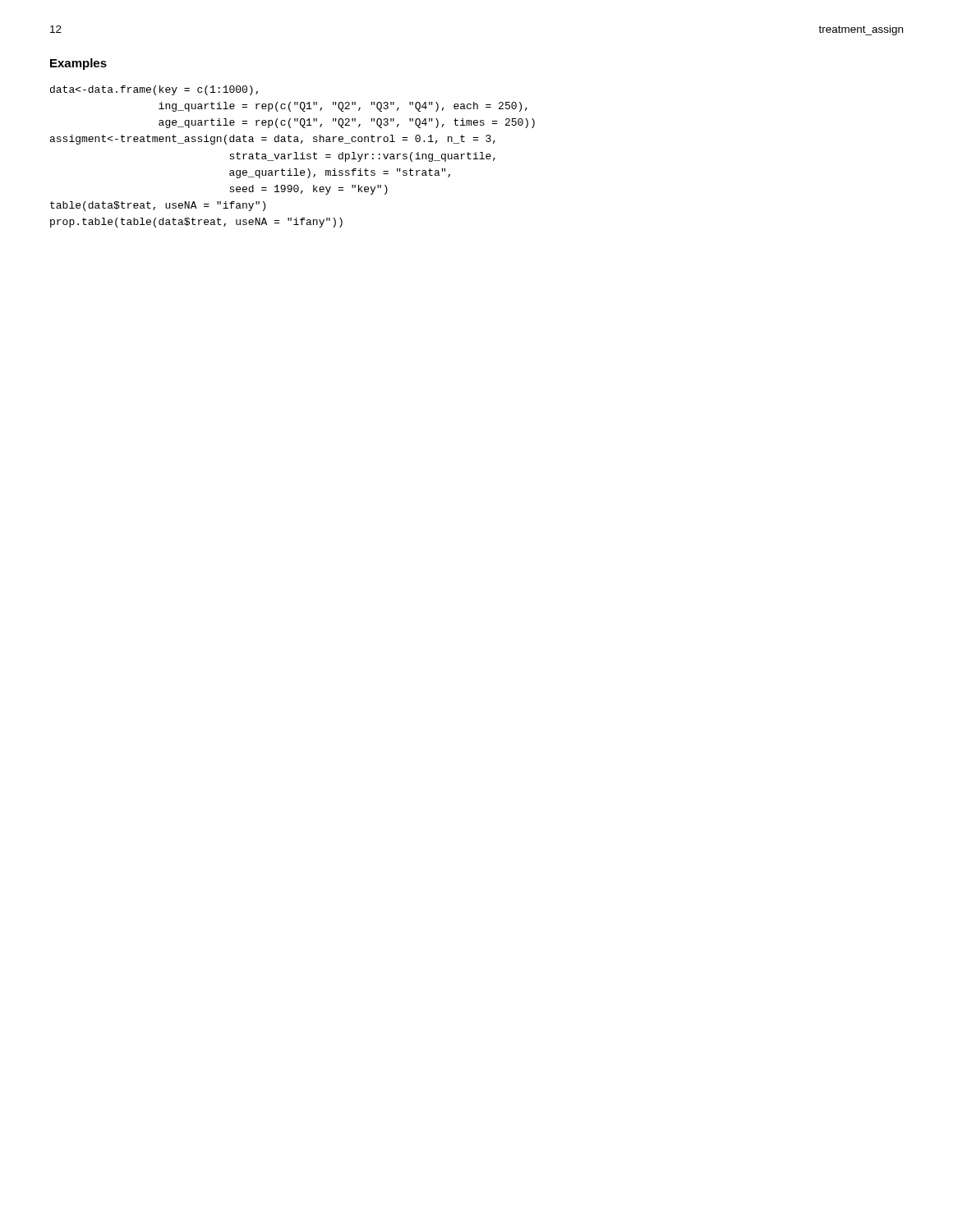Find a section header

(78, 63)
